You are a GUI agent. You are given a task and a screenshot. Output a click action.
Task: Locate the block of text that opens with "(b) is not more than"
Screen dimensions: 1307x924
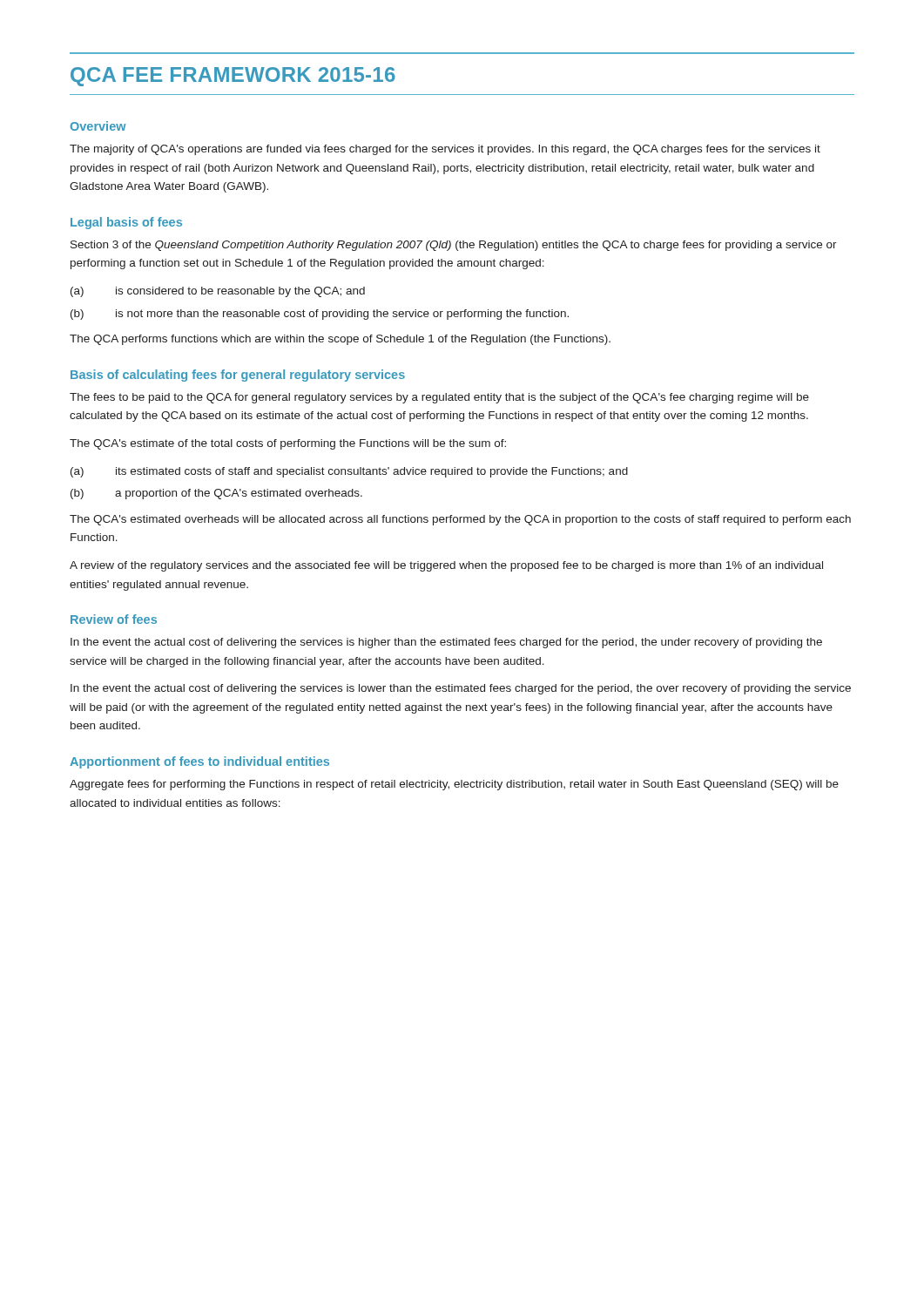click(462, 313)
